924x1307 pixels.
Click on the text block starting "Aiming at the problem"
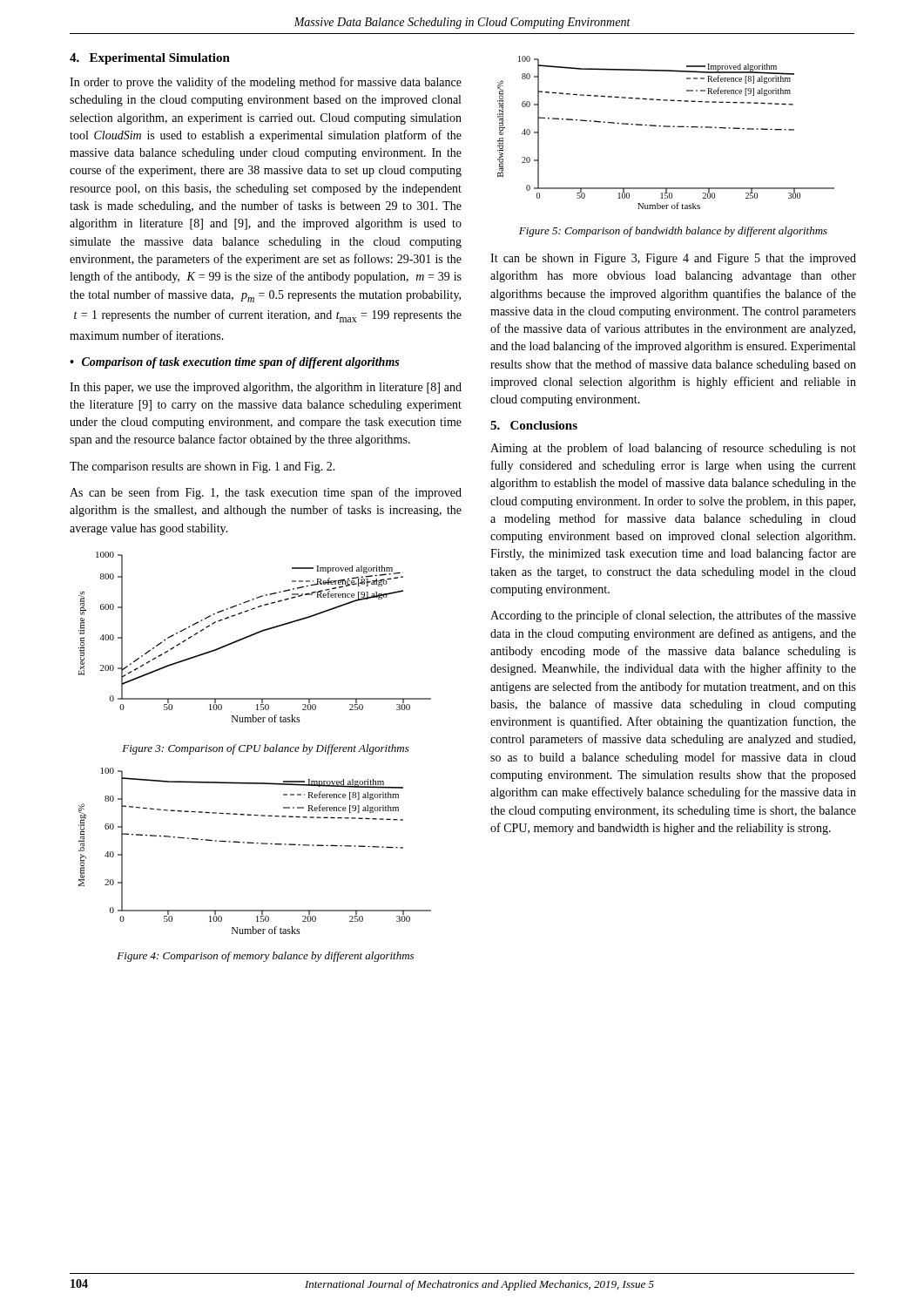[x=673, y=519]
